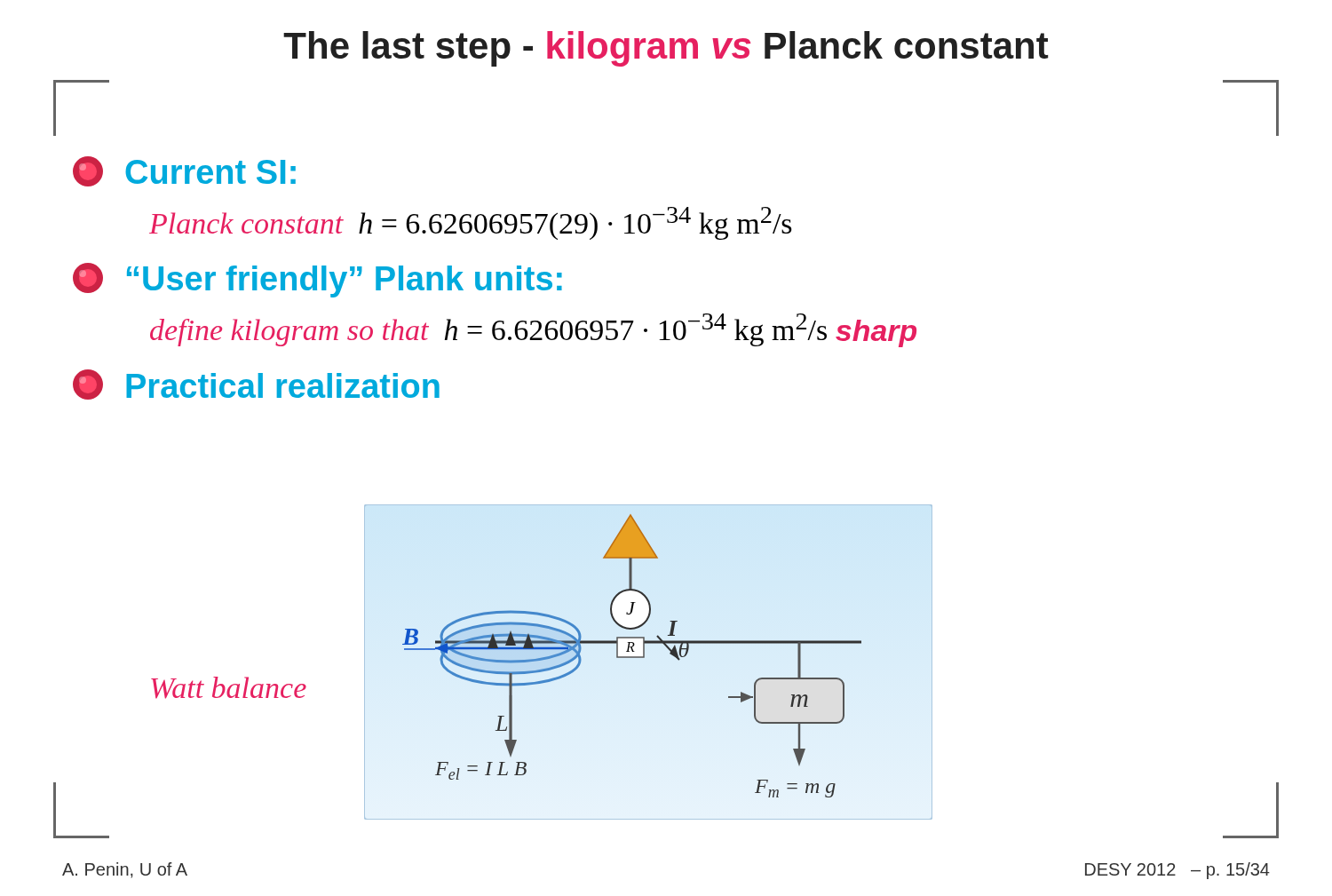Viewport: 1332px width, 896px height.
Task: Select the engineering diagram
Action: [648, 662]
